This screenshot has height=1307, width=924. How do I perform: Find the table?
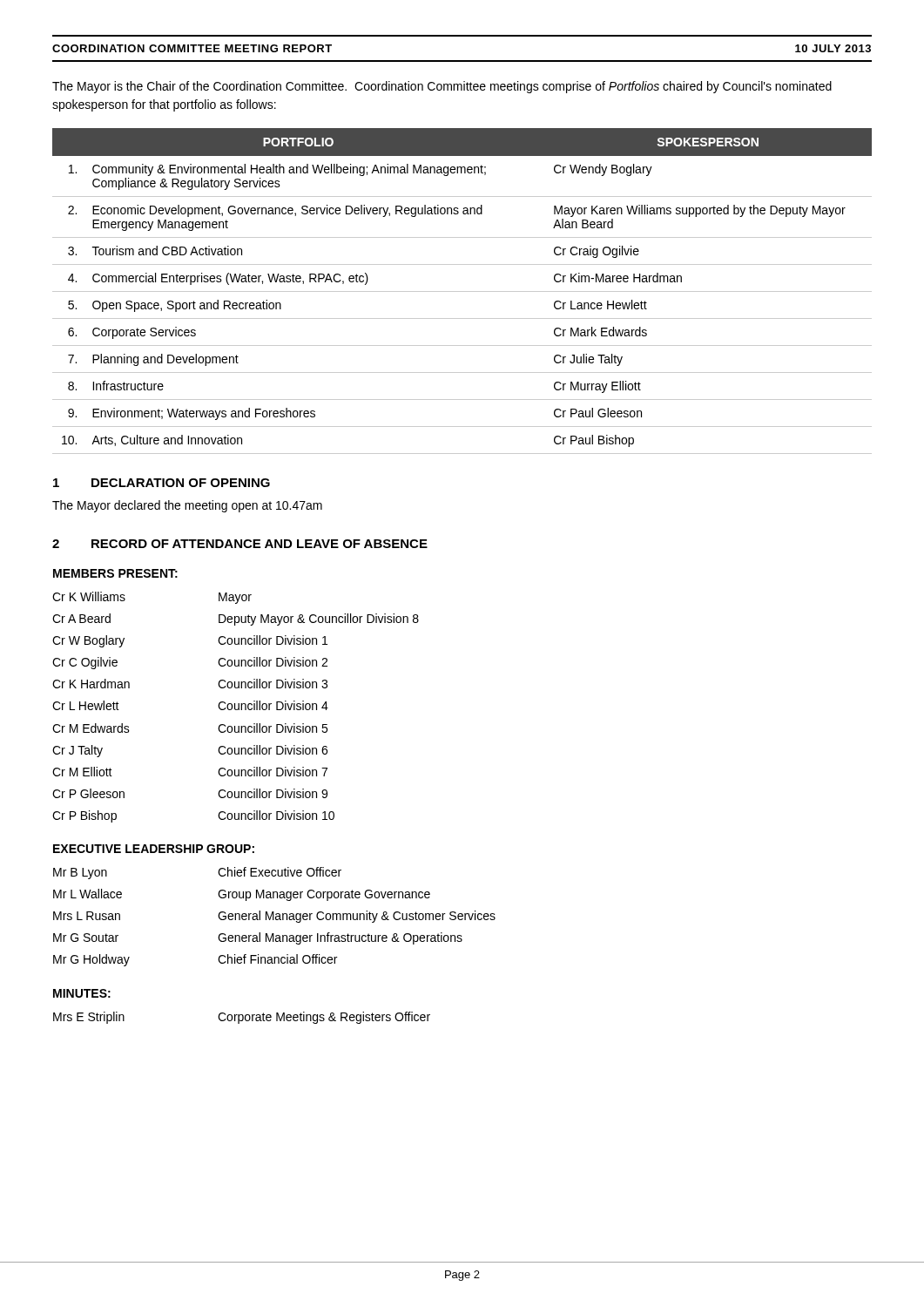pos(462,291)
